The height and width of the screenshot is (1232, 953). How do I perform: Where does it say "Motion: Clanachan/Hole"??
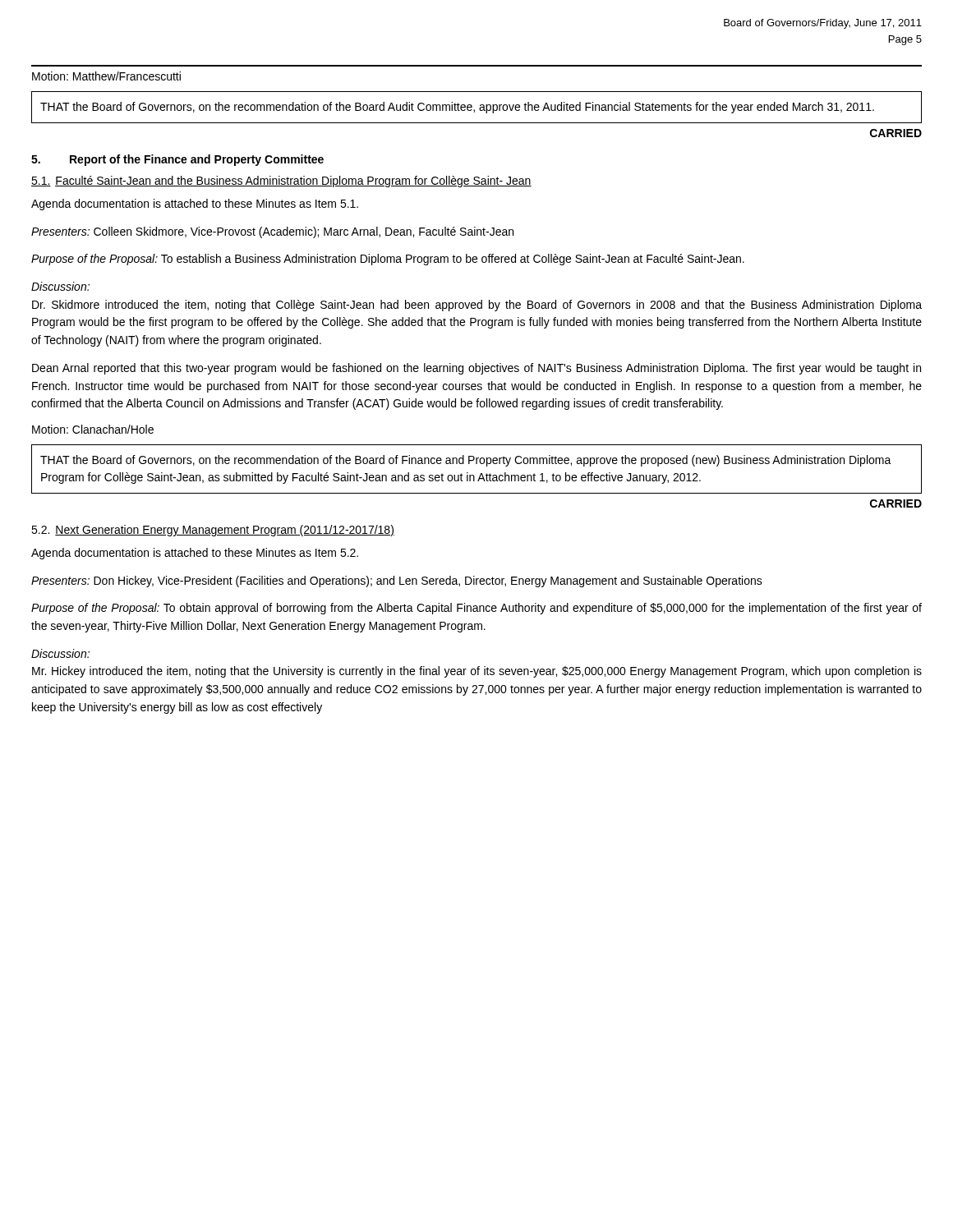tap(93, 429)
